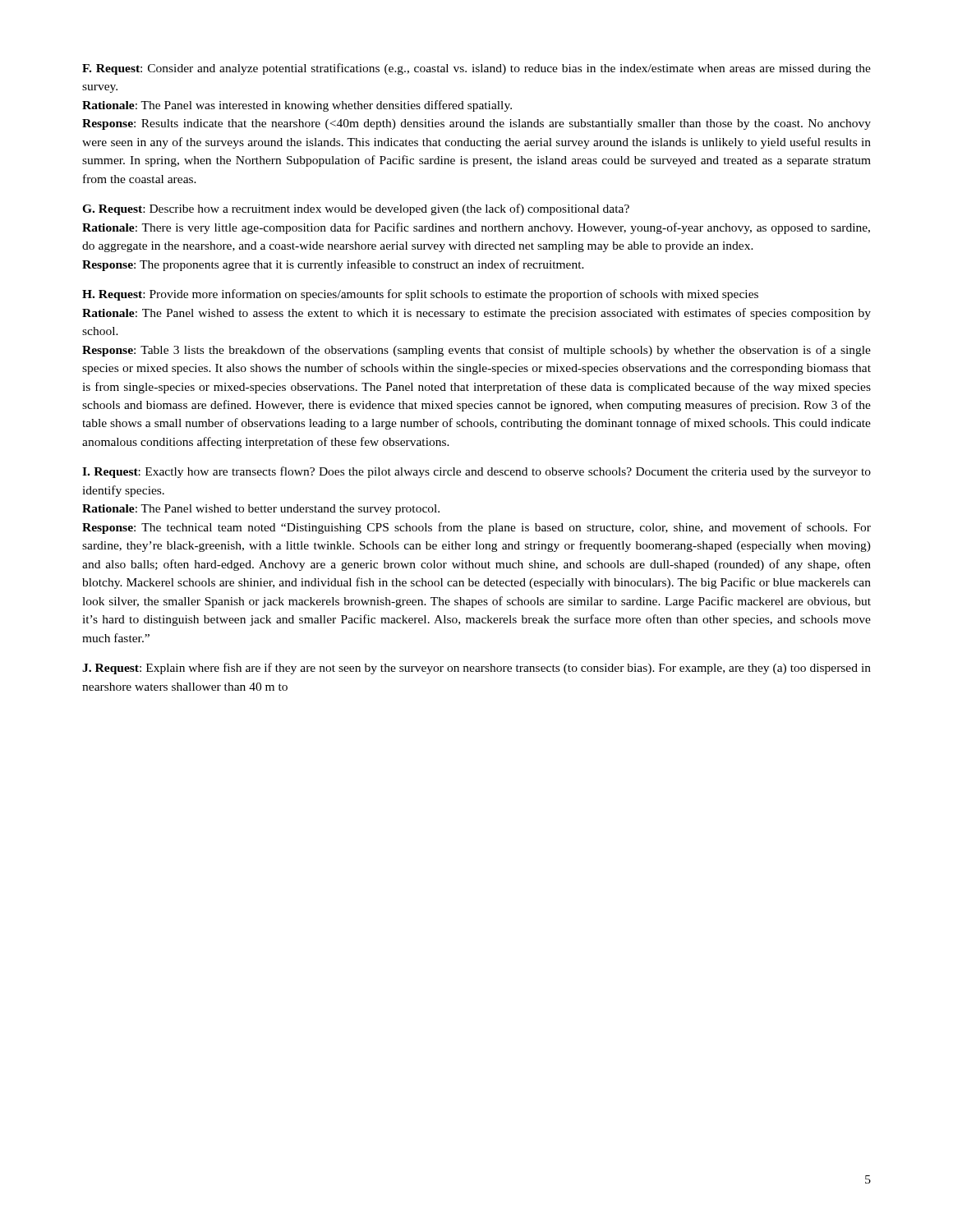Screen dimensions: 1232x953
Task: Select the text block that reads "Response: The proponents agree that"
Action: [x=476, y=264]
